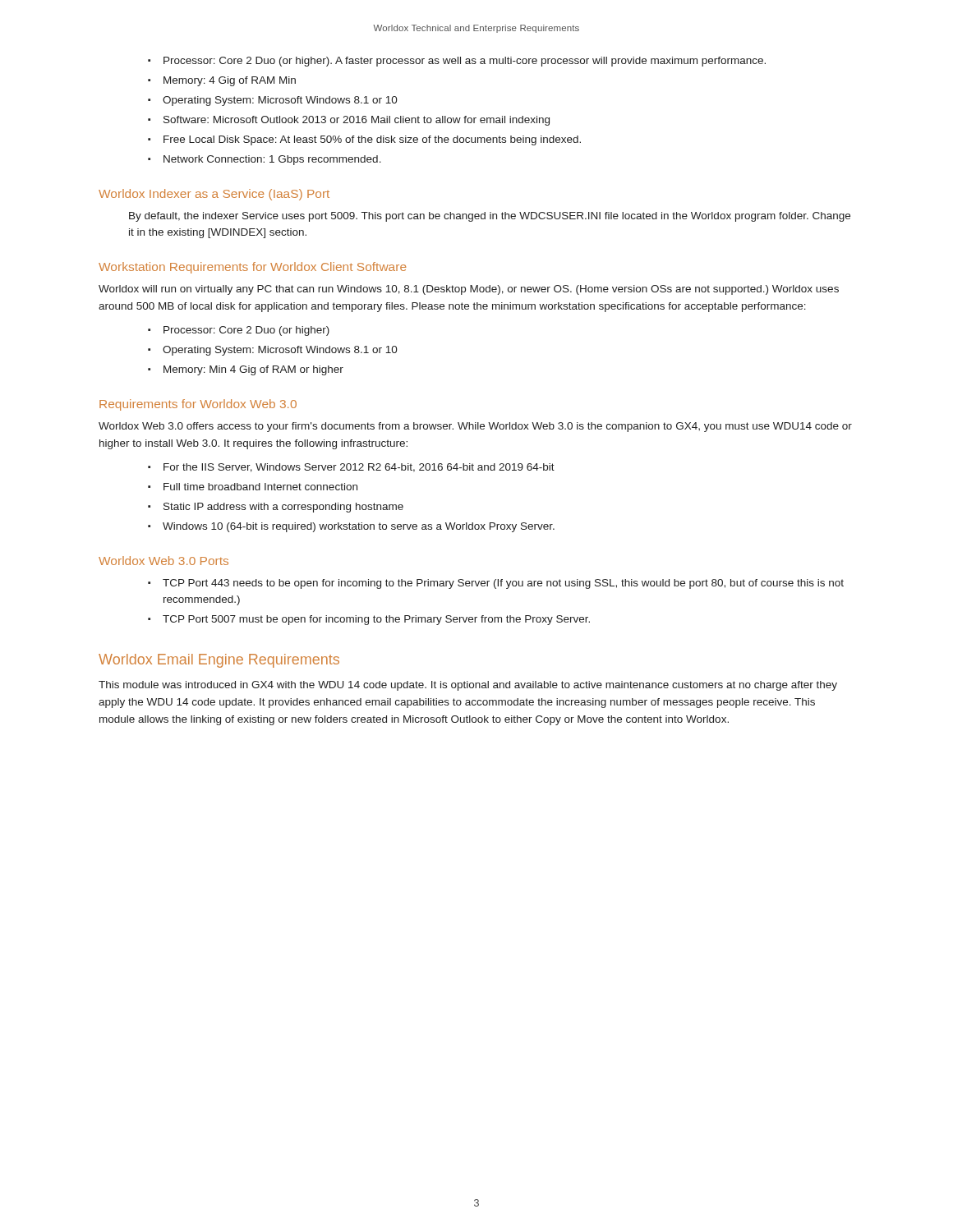Find "Worldox Indexer as a Service (IaaS) Port" on this page

click(x=214, y=193)
